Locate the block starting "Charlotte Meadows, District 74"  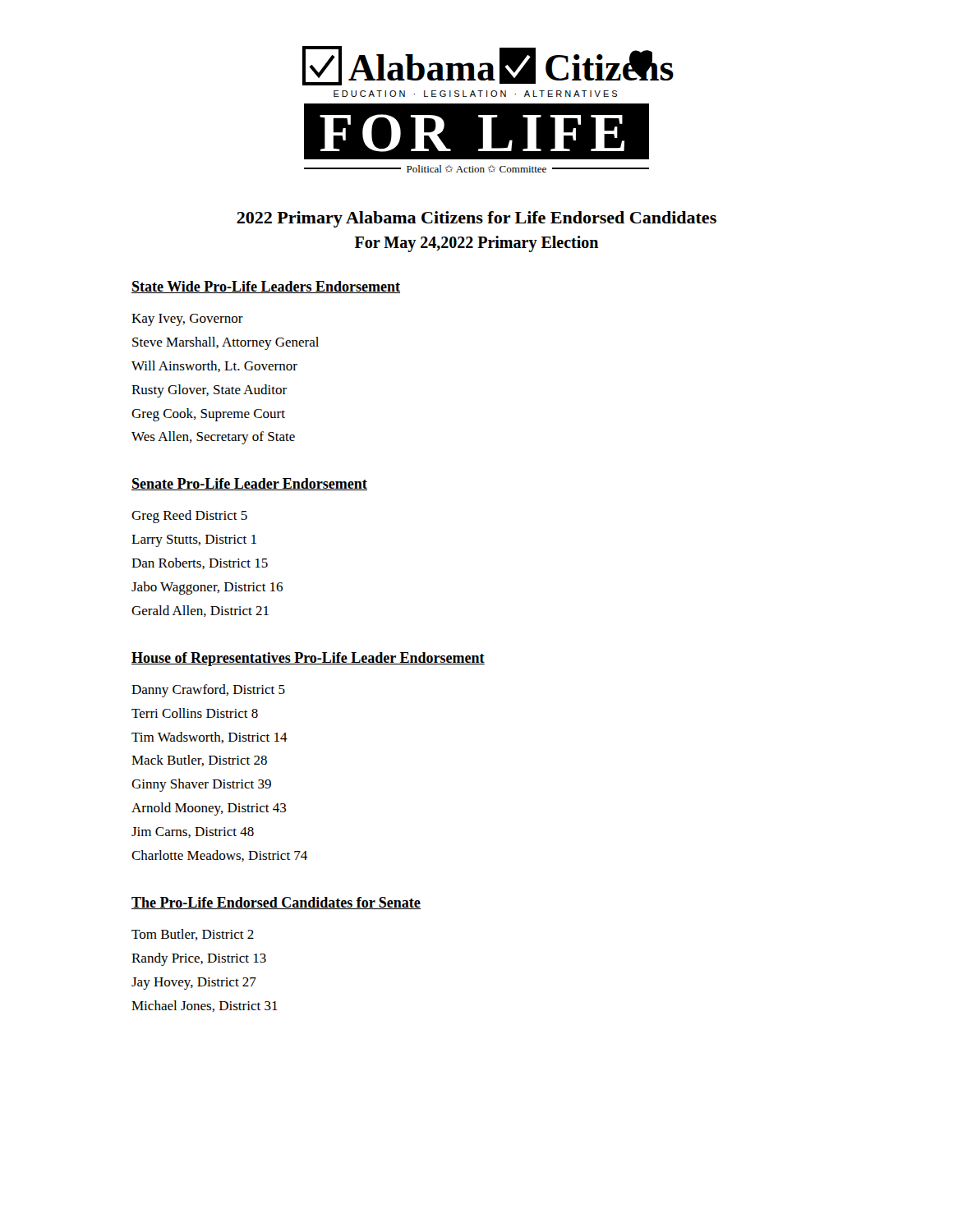point(219,855)
